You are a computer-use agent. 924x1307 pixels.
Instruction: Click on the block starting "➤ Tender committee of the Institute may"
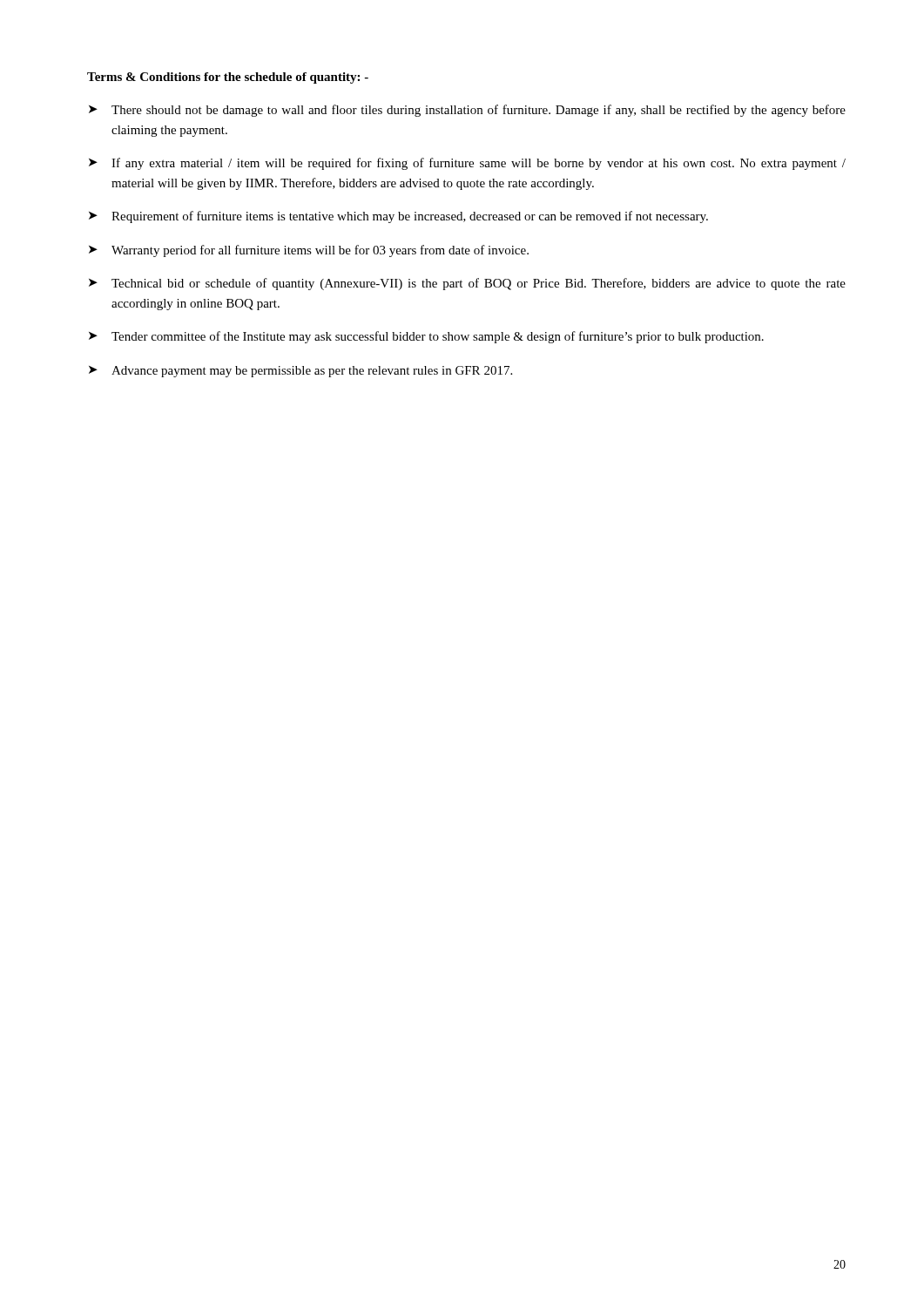coord(426,337)
